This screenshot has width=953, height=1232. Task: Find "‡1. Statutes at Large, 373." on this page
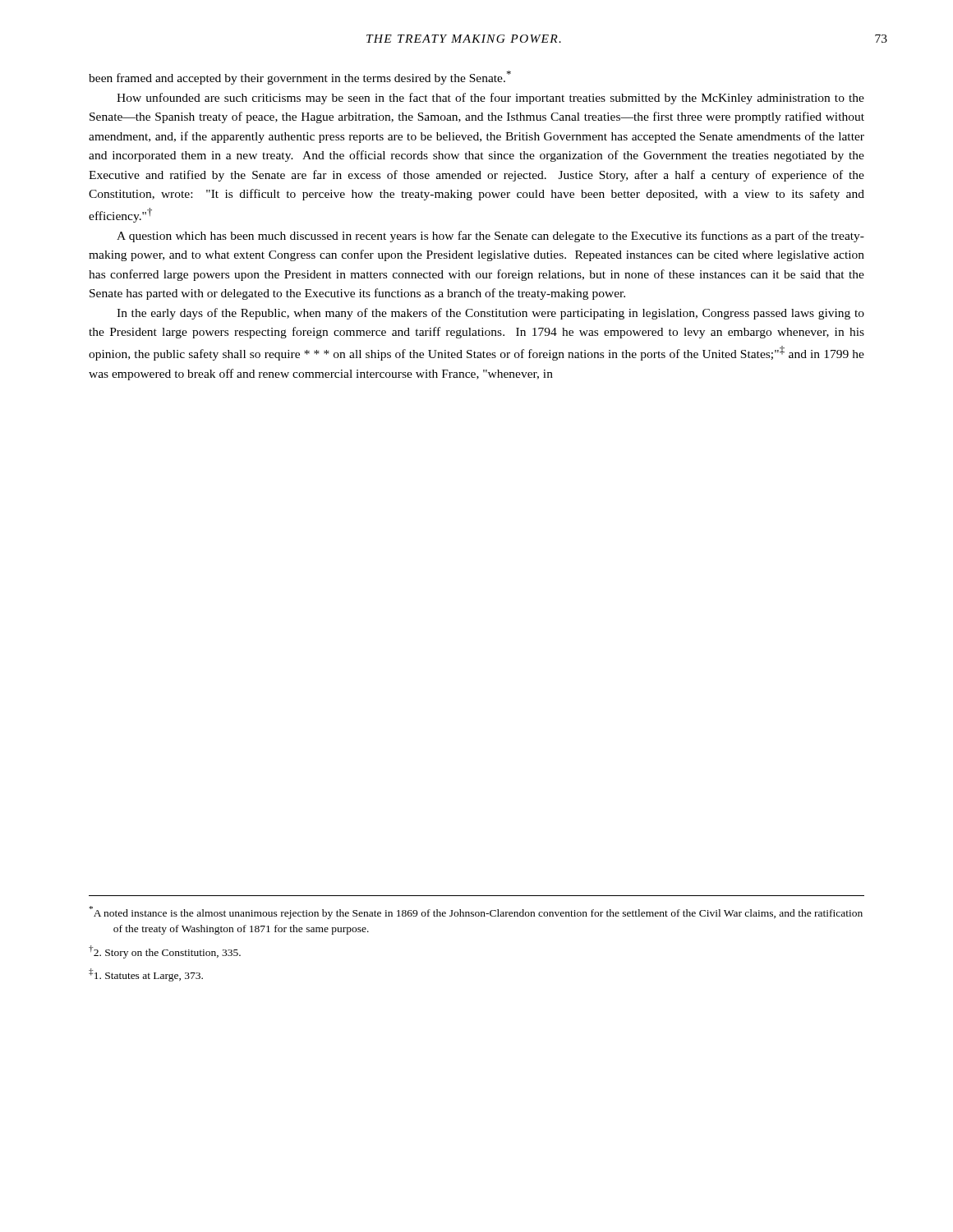click(146, 973)
